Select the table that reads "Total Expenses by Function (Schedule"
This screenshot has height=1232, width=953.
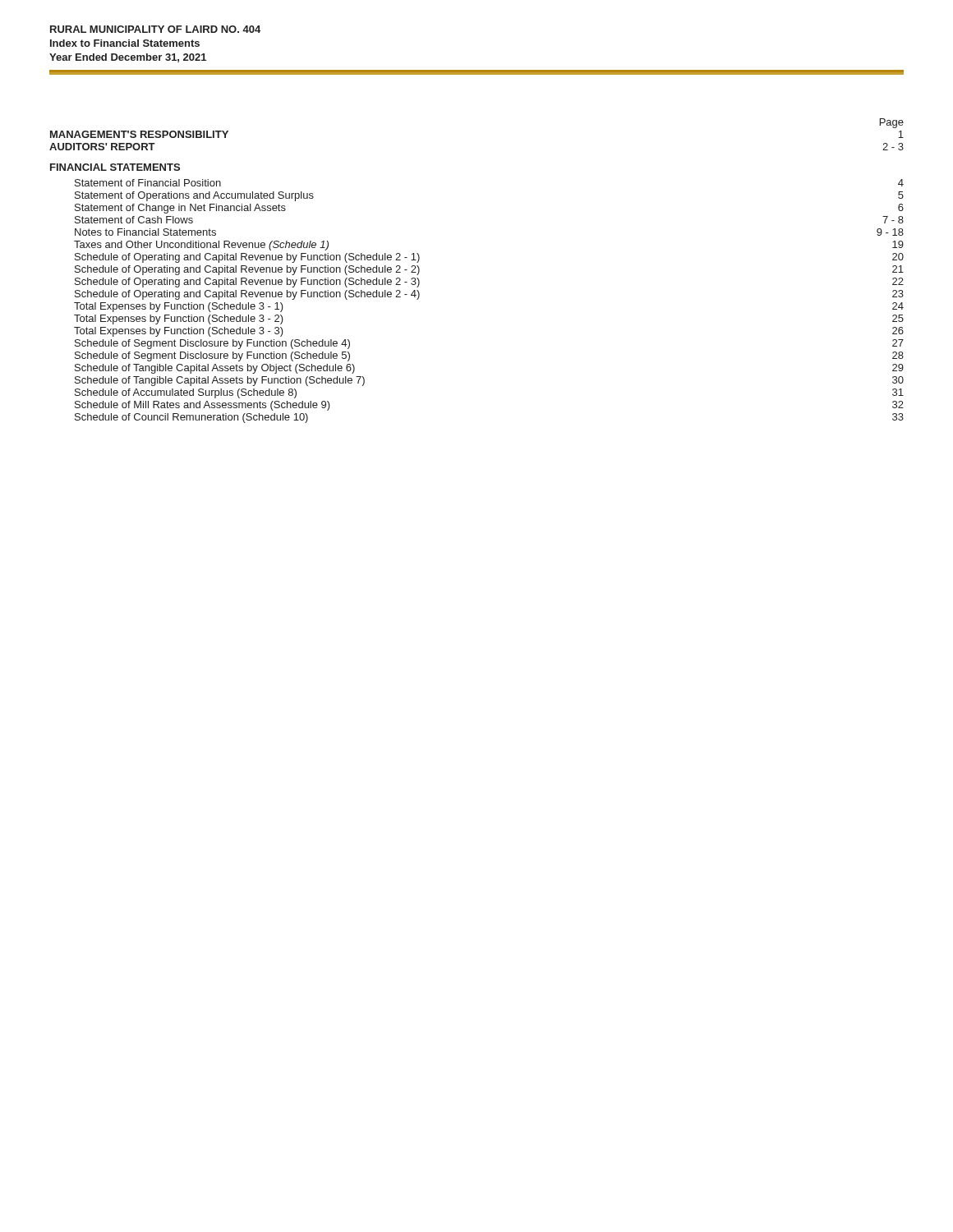pyautogui.click(x=476, y=269)
